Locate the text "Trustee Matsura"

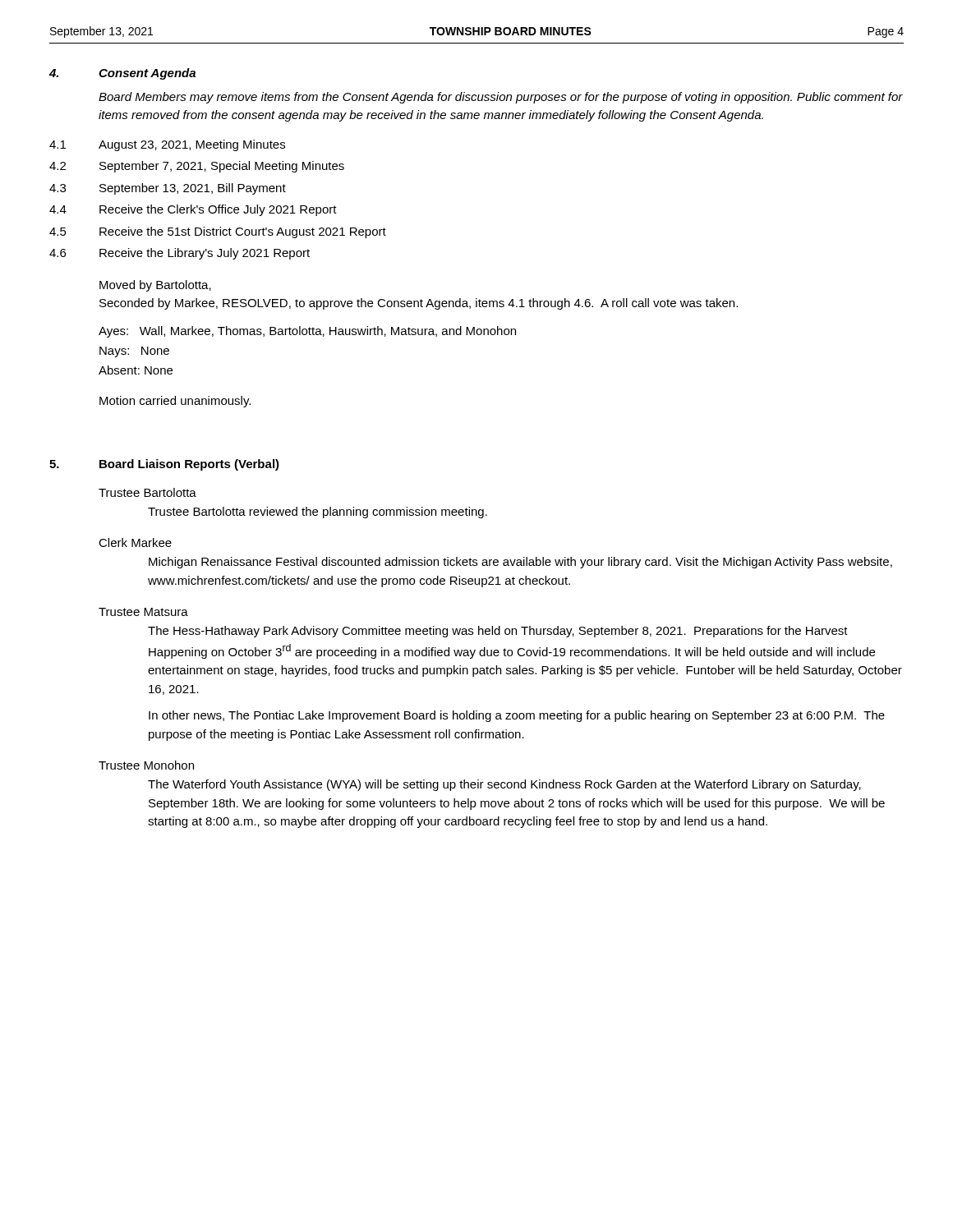143,612
